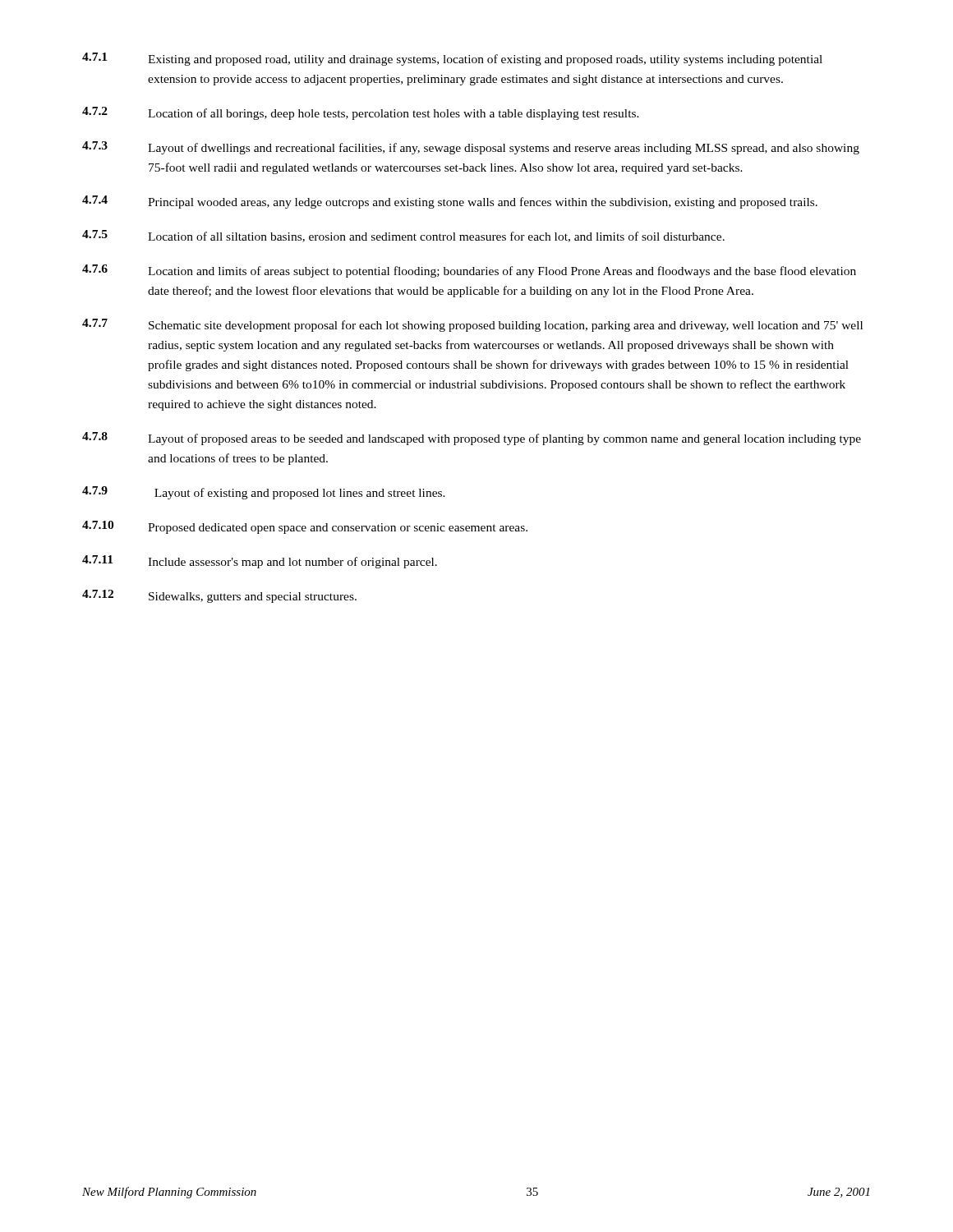Where is the passage that starts "4.7.4 Principal wooded areas, any ledge outcrops"?
This screenshot has width=953, height=1232.
(476, 202)
